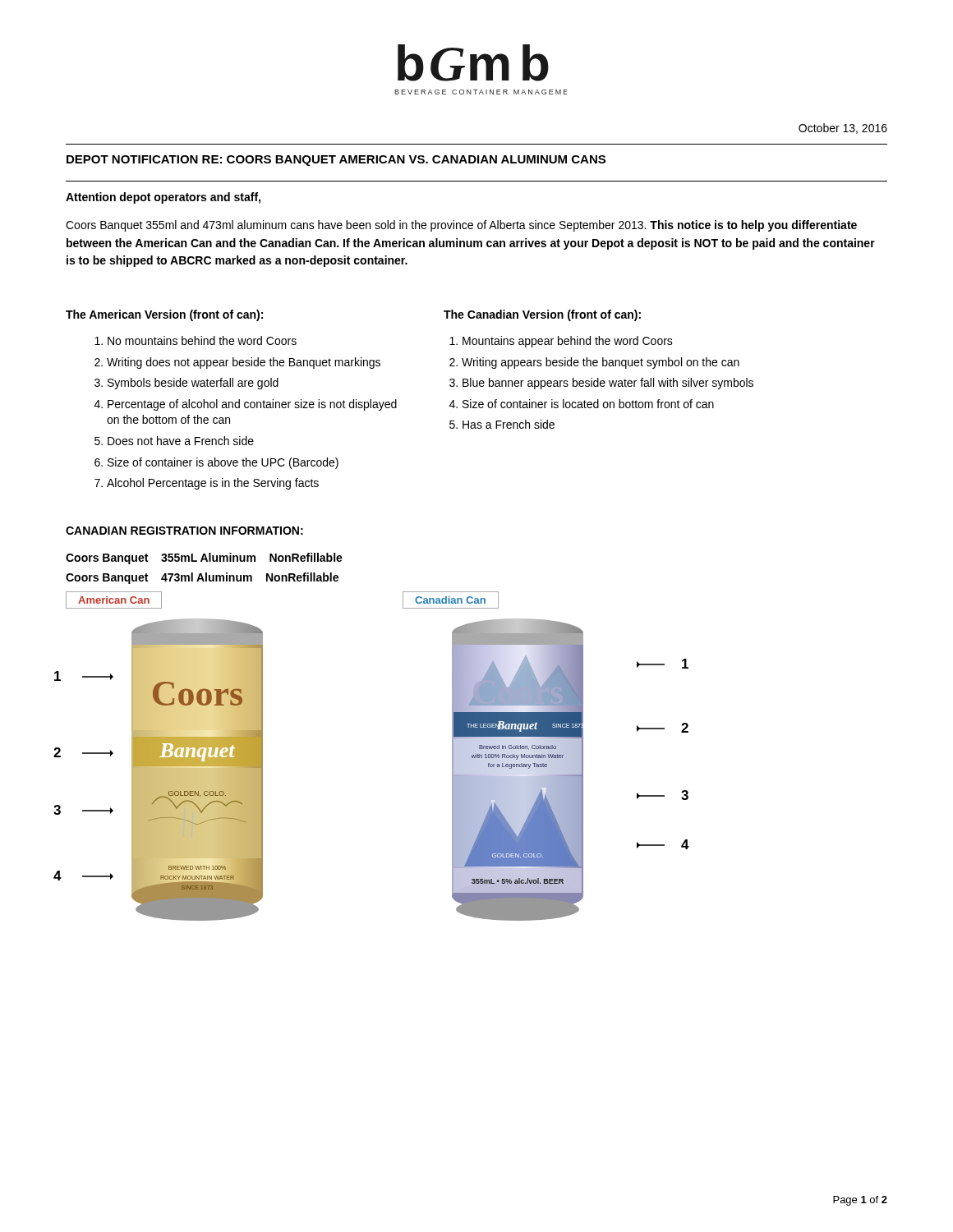The height and width of the screenshot is (1232, 953).
Task: Click on the block starting "The Canadian Version (front of can):"
Action: (543, 315)
